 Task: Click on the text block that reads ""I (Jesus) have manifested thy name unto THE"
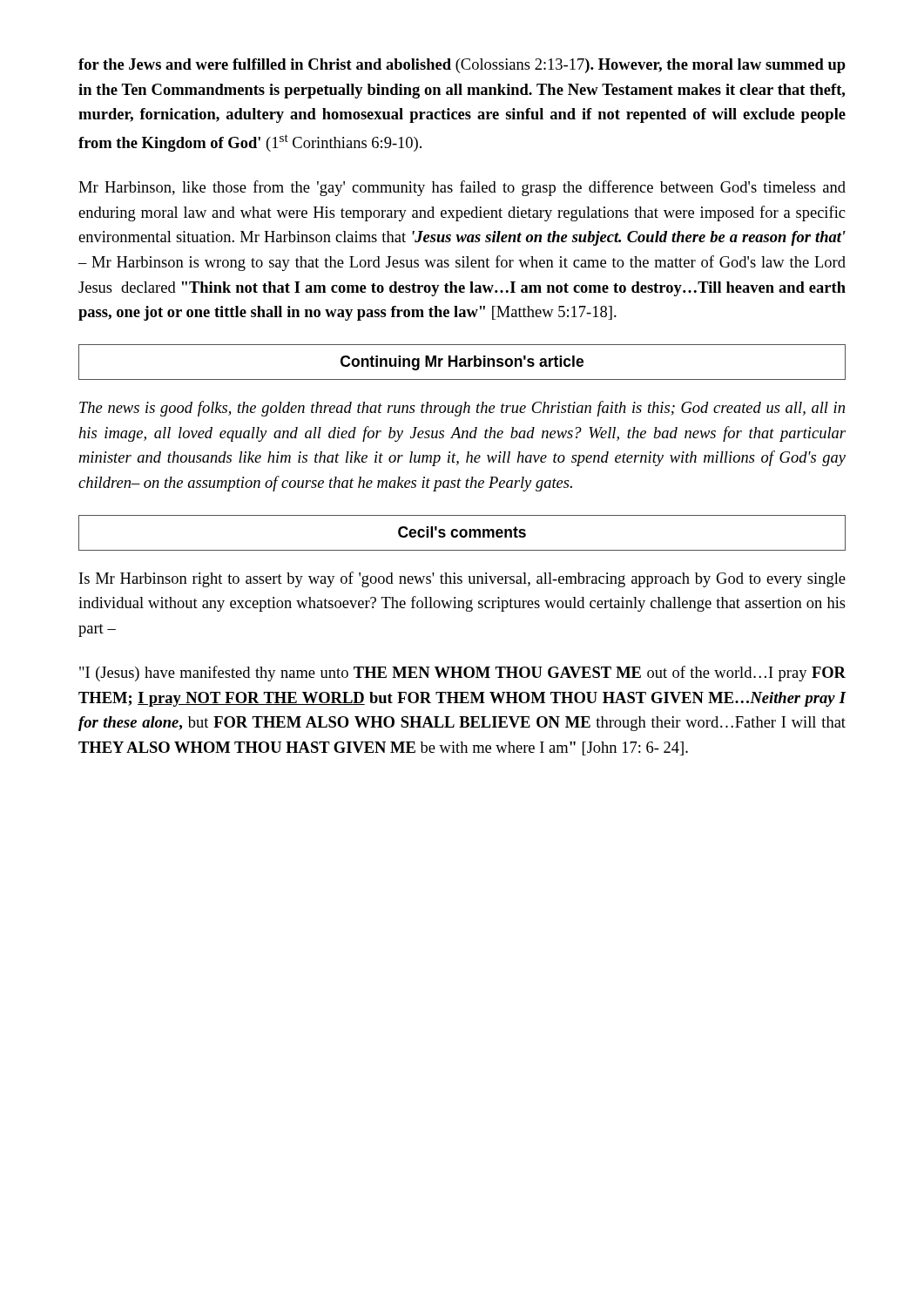462,710
